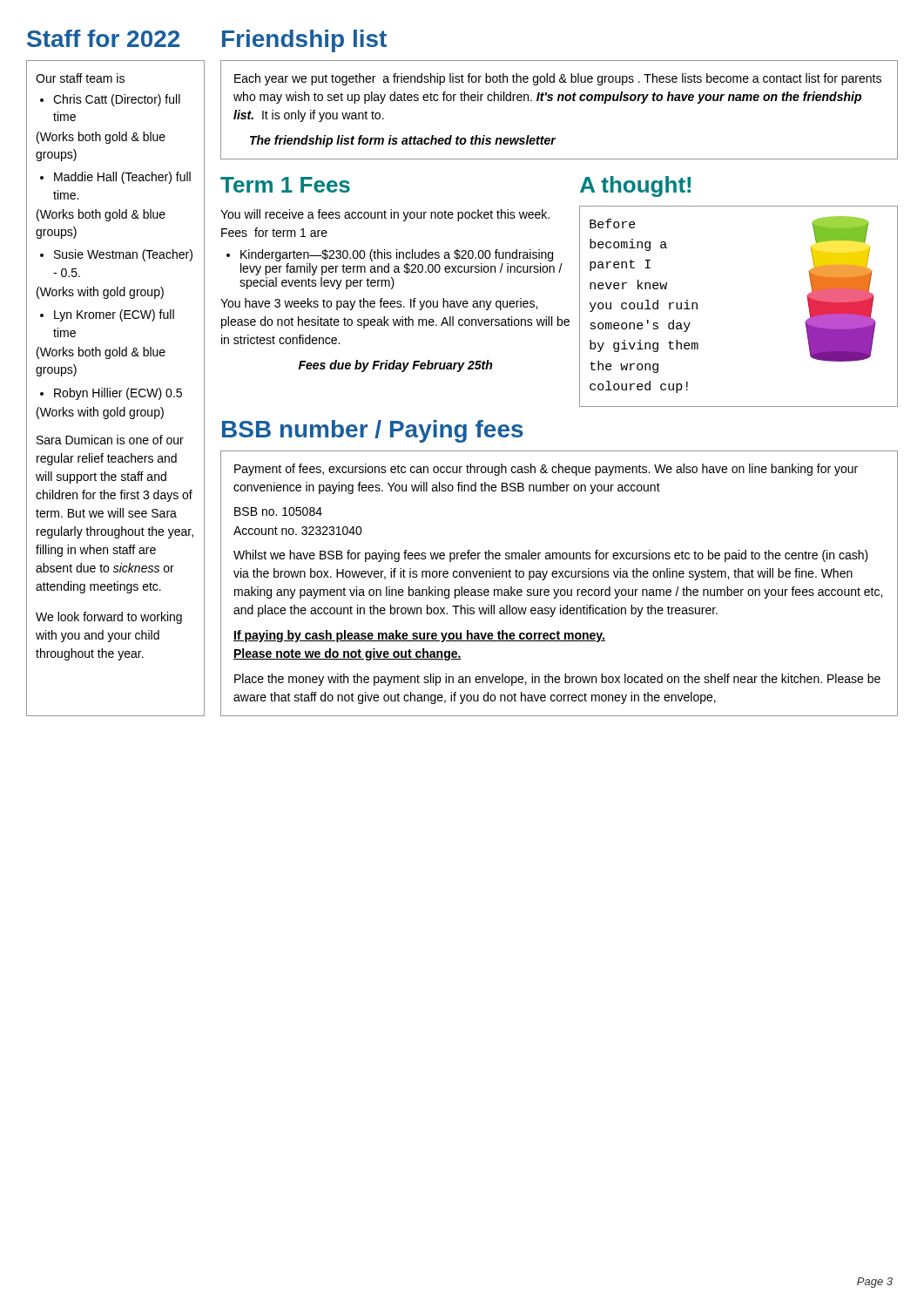This screenshot has width=924, height=1307.
Task: Point to the region starting "Payment of fees, excursions etc can occur through"
Action: pos(546,478)
